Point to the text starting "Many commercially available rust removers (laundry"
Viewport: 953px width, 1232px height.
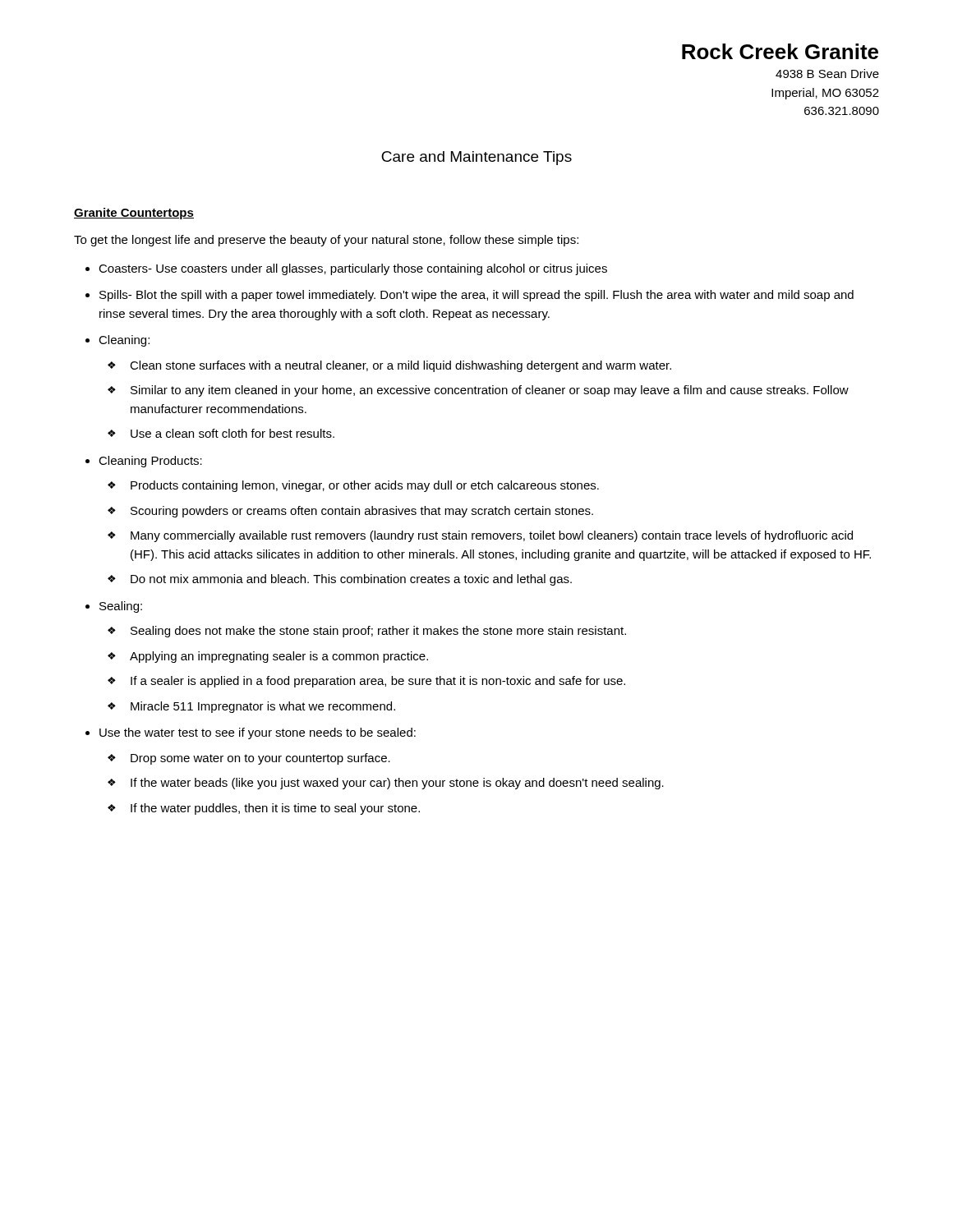[x=501, y=544]
